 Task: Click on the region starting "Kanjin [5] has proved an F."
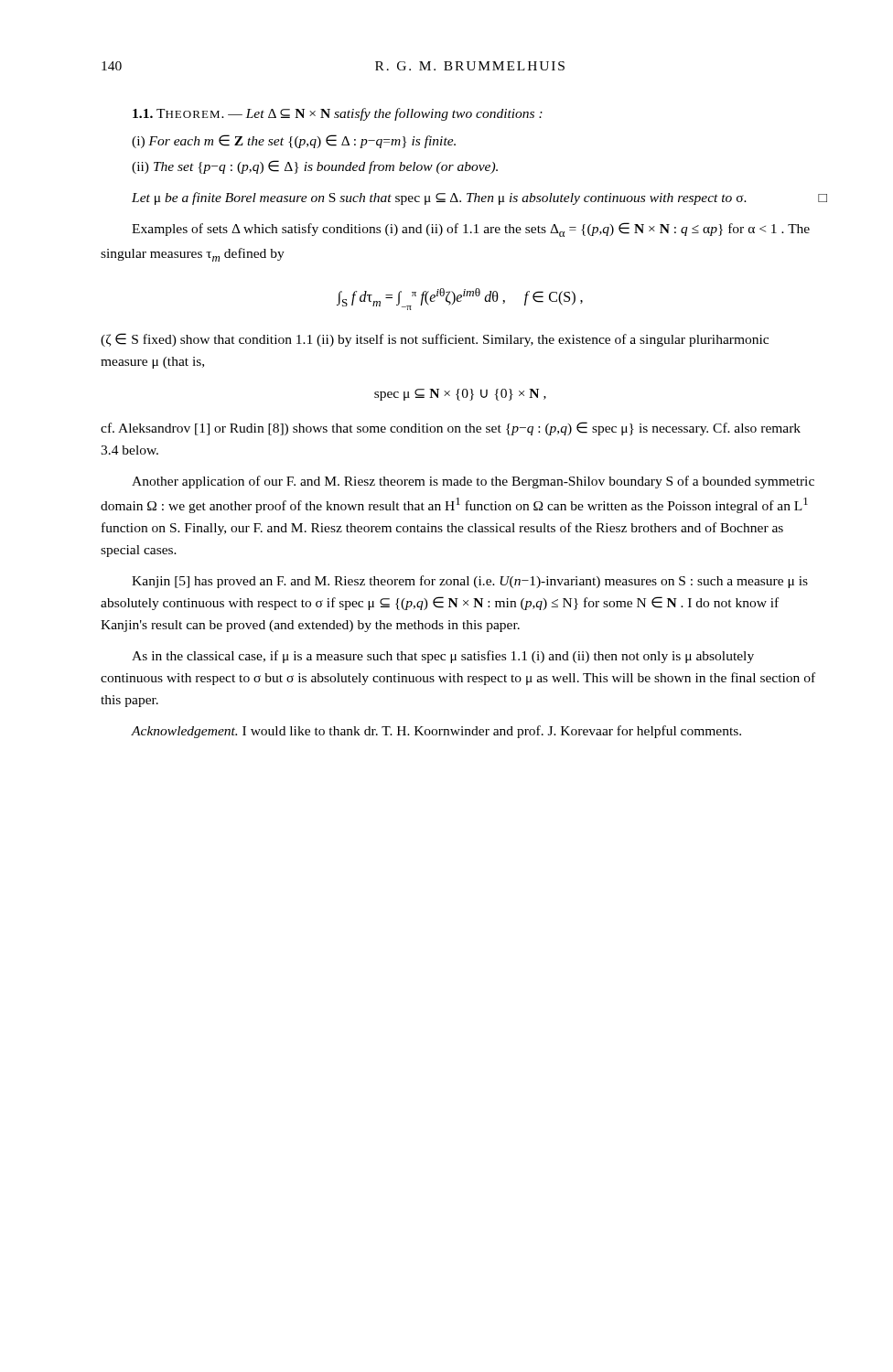(460, 603)
